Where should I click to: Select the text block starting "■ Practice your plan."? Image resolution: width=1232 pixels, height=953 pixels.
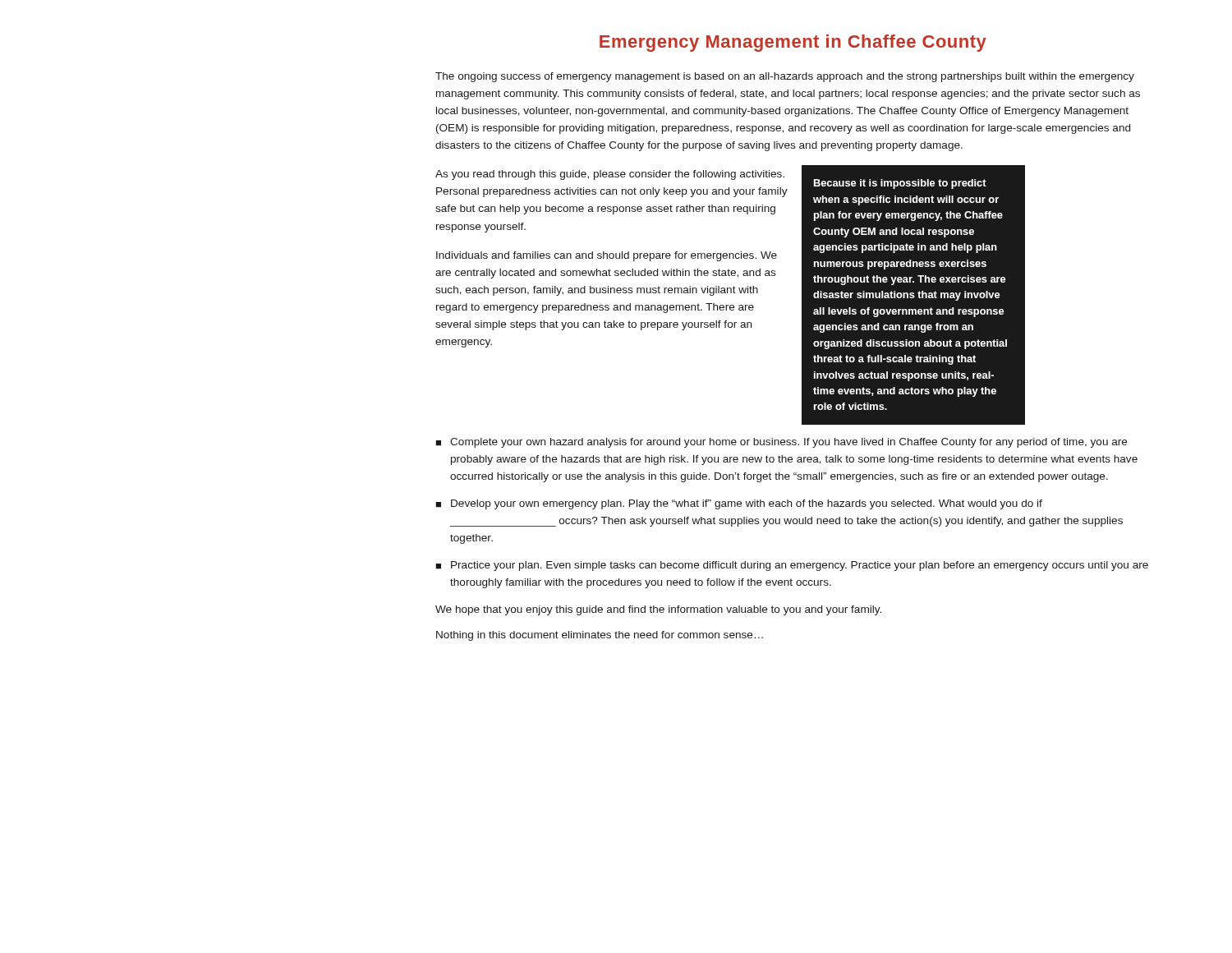pos(793,574)
